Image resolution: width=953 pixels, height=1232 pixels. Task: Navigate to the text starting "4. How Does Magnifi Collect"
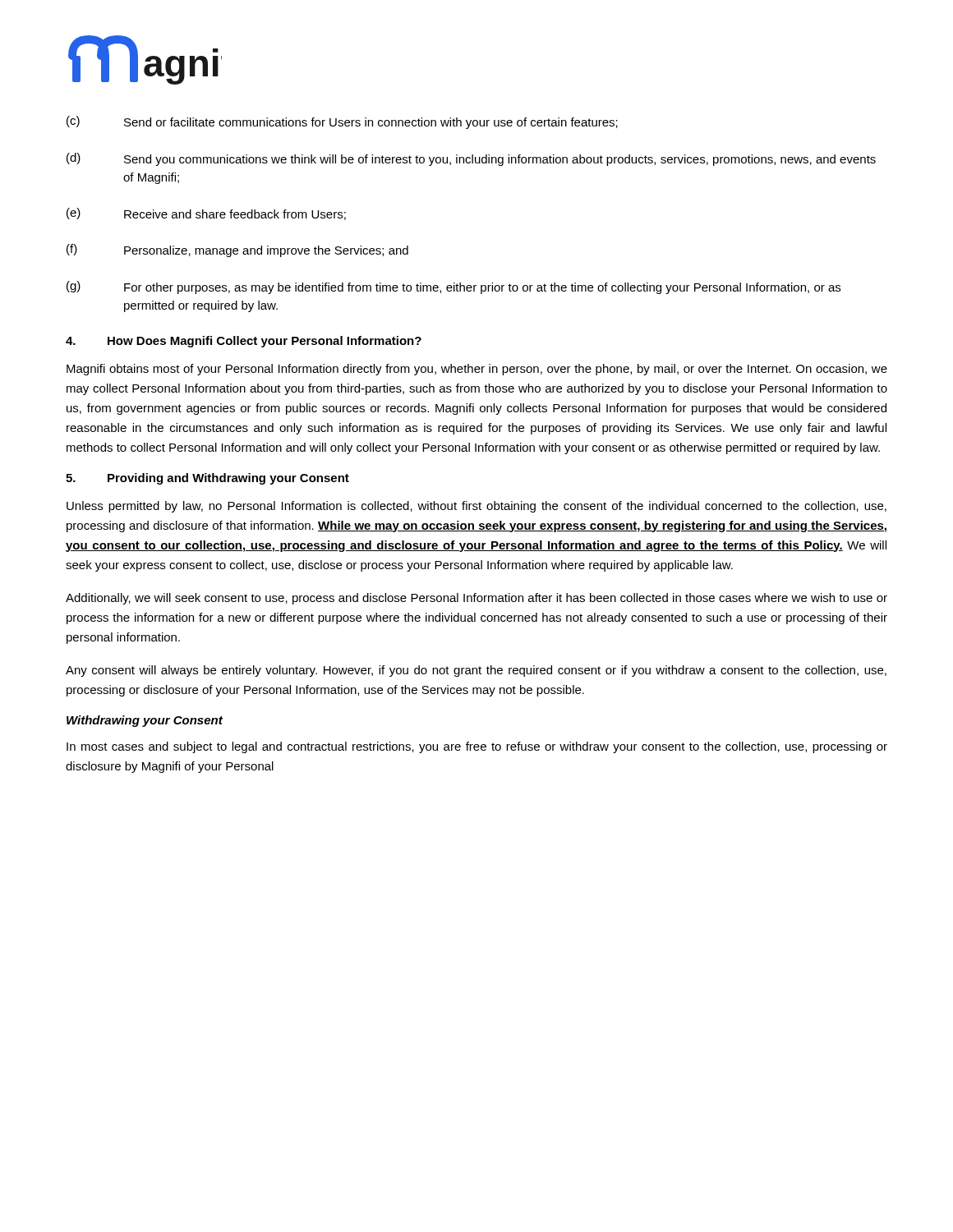[x=244, y=340]
